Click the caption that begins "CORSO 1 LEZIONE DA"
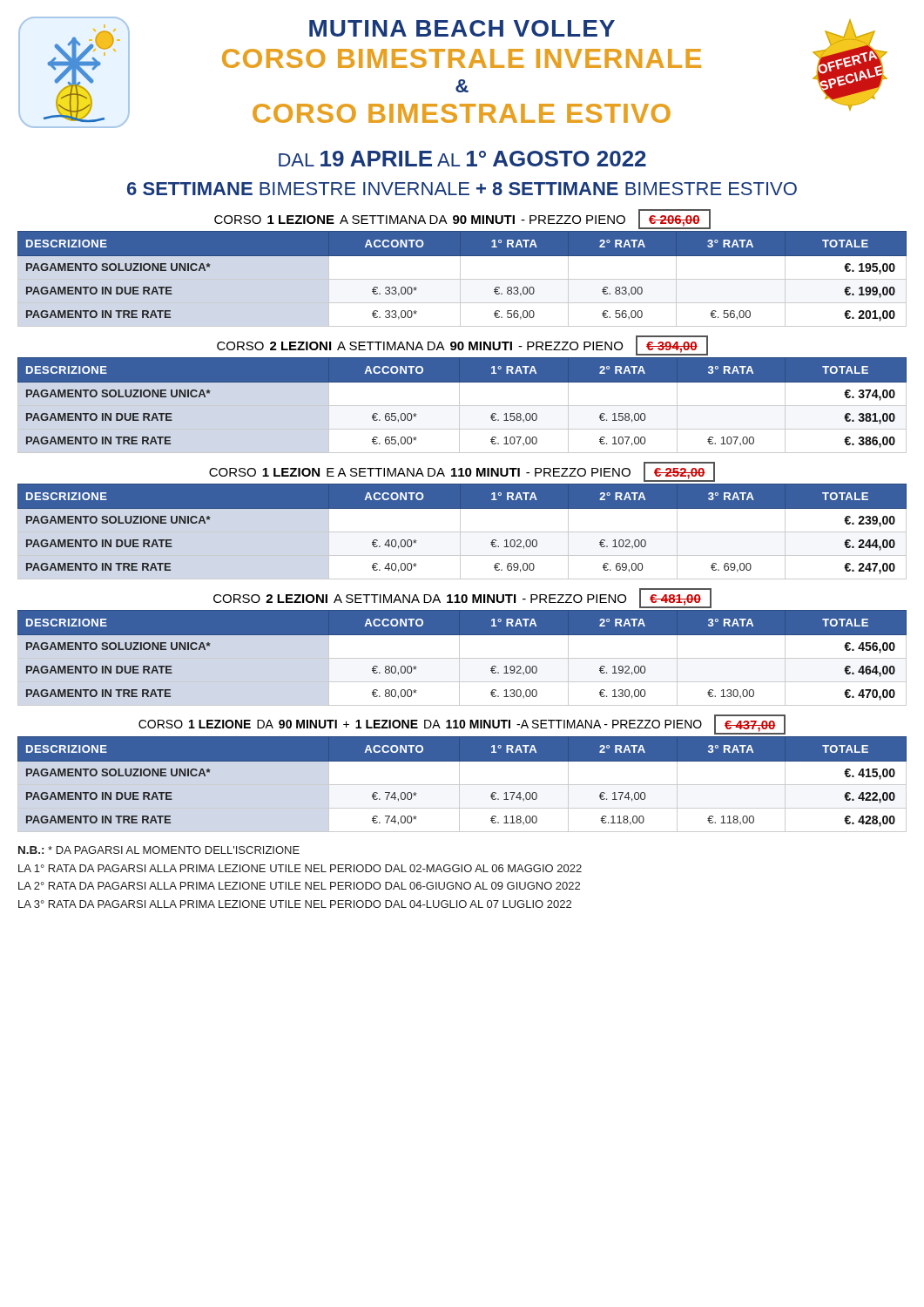 (462, 724)
